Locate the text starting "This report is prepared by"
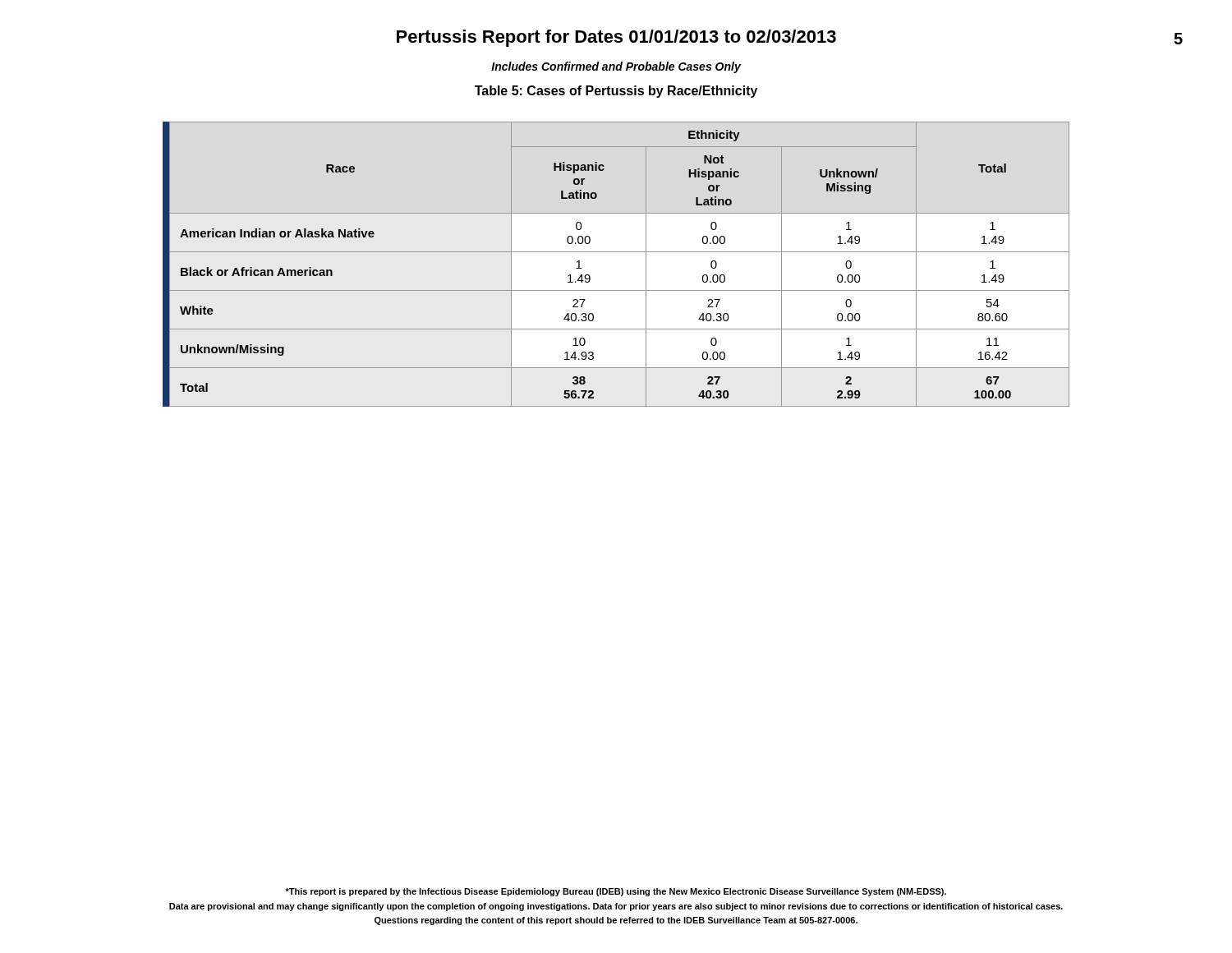The height and width of the screenshot is (953, 1232). click(616, 906)
